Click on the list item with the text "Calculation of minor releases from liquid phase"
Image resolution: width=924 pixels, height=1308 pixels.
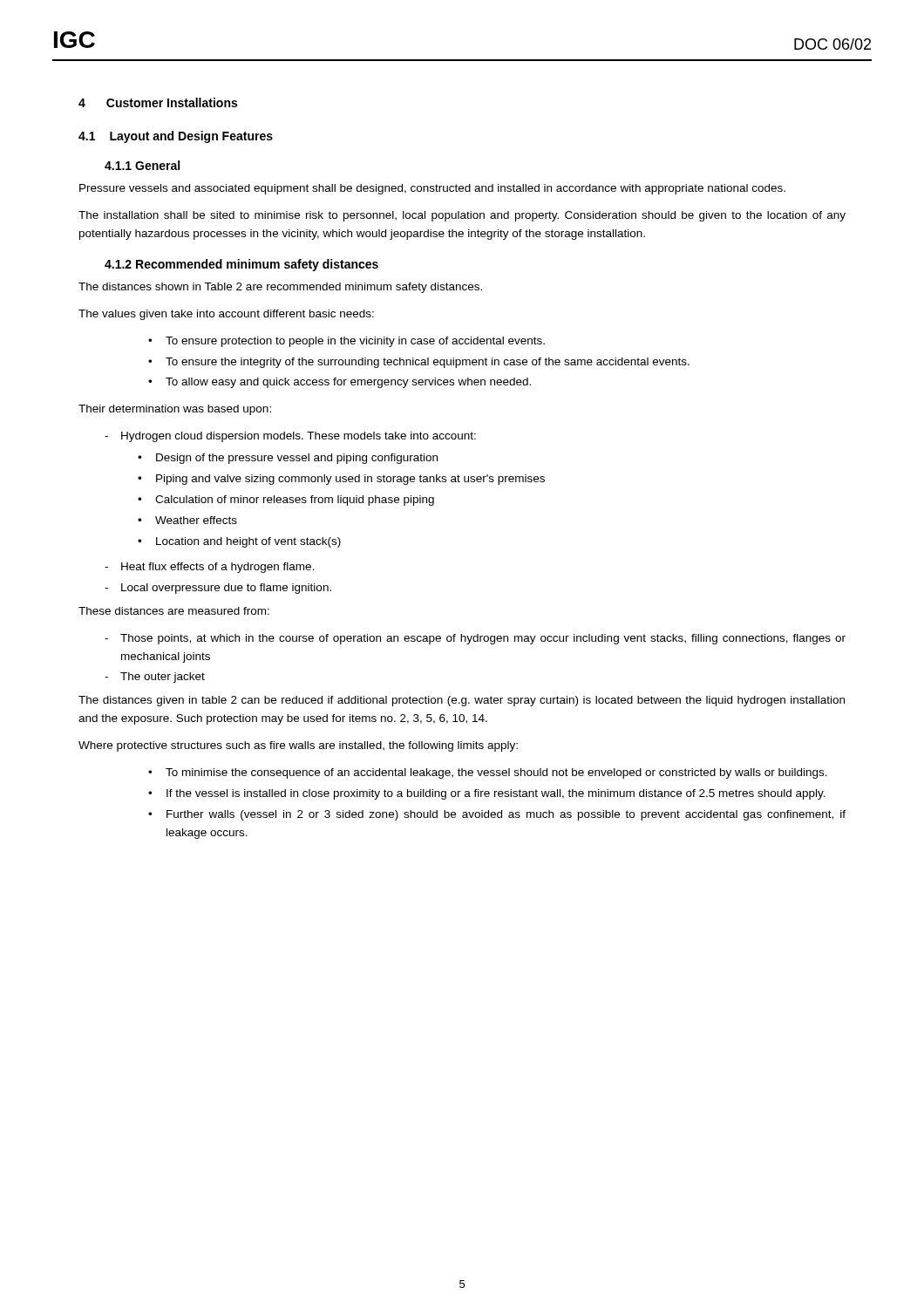[x=295, y=499]
